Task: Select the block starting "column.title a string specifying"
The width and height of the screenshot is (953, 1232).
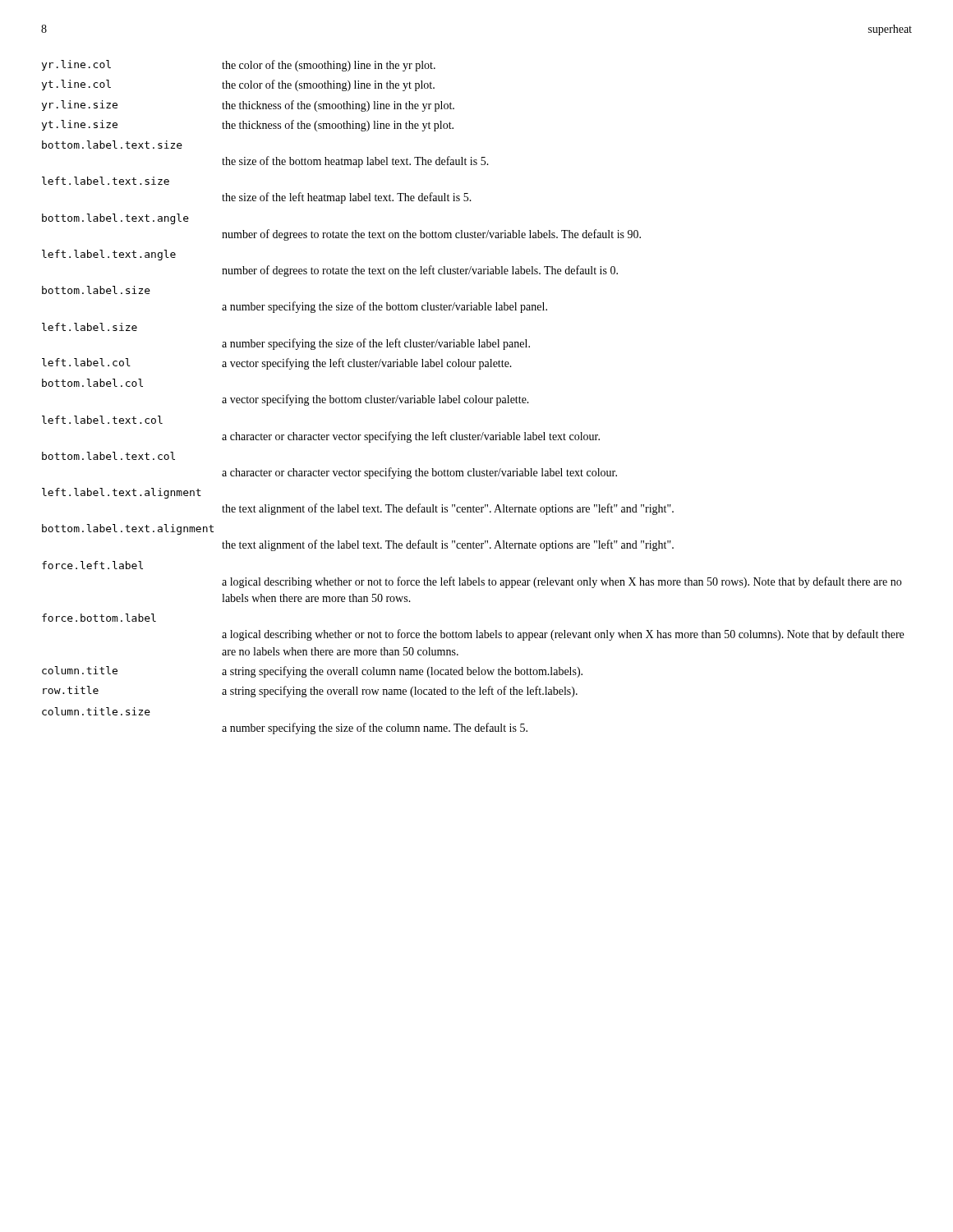Action: pyautogui.click(x=476, y=672)
